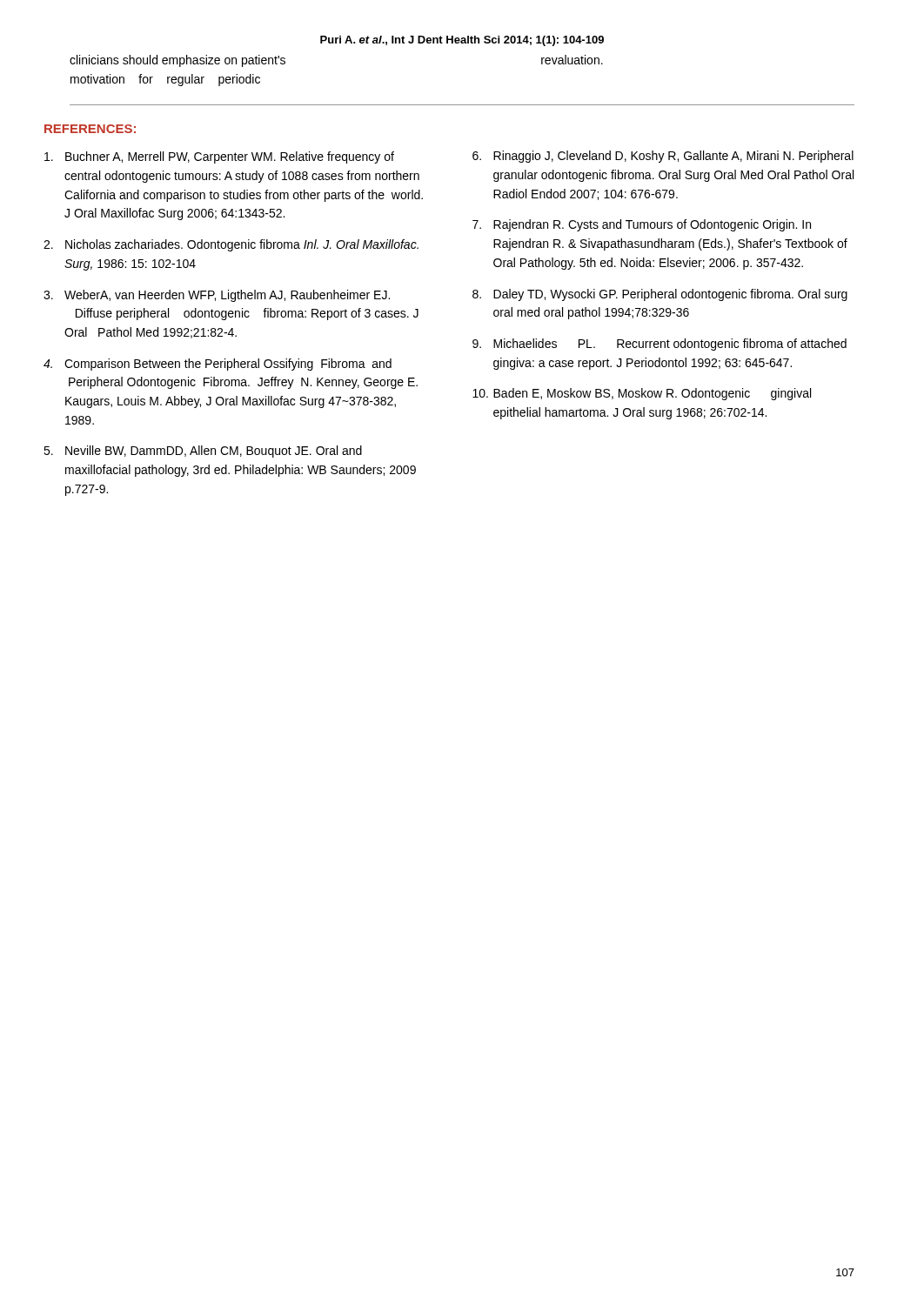
Task: Point to the text starting "9. Michaelides PL. Recurrent odontogenic fibroma of attached"
Action: pos(664,354)
